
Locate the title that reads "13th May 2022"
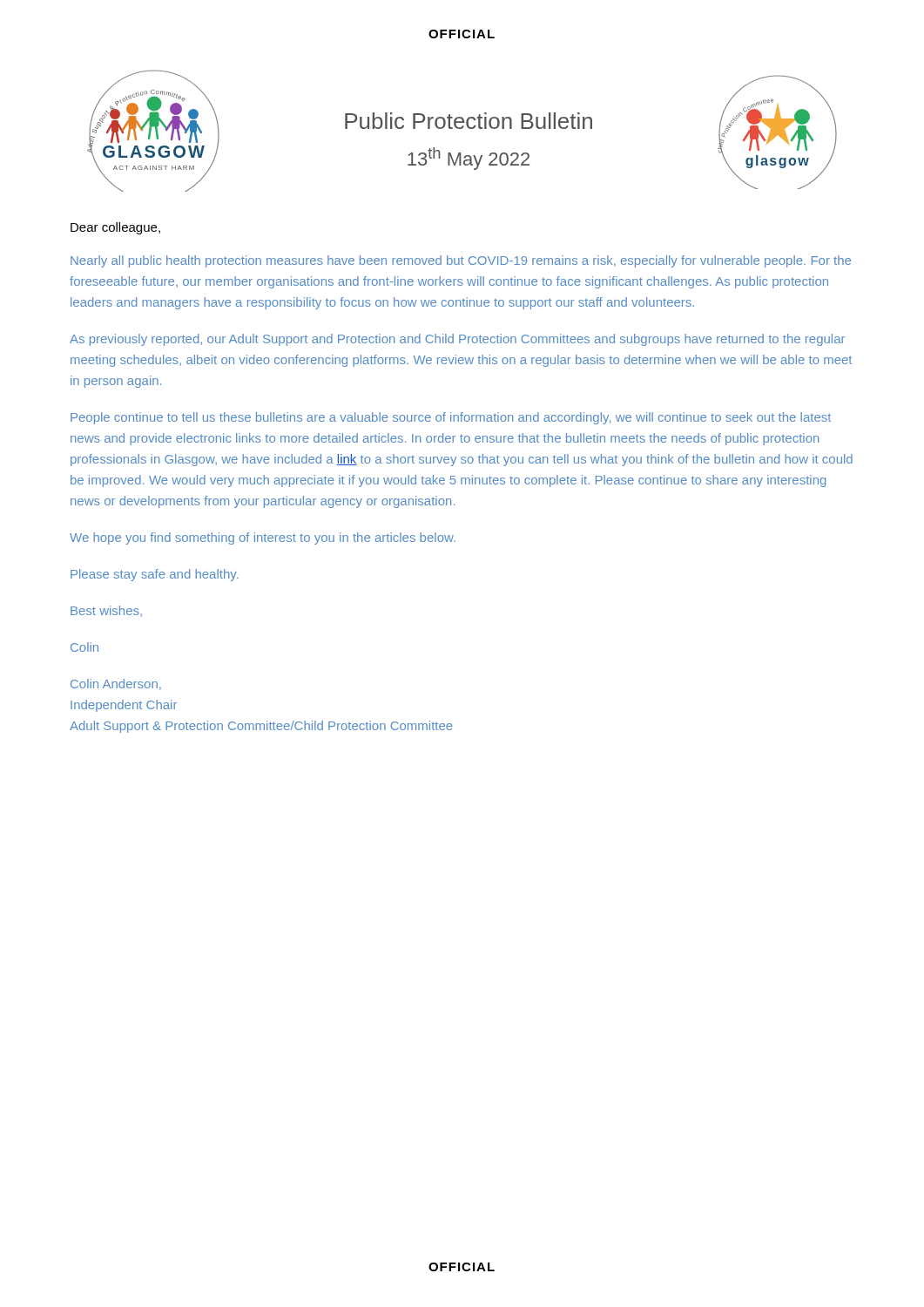coord(469,157)
